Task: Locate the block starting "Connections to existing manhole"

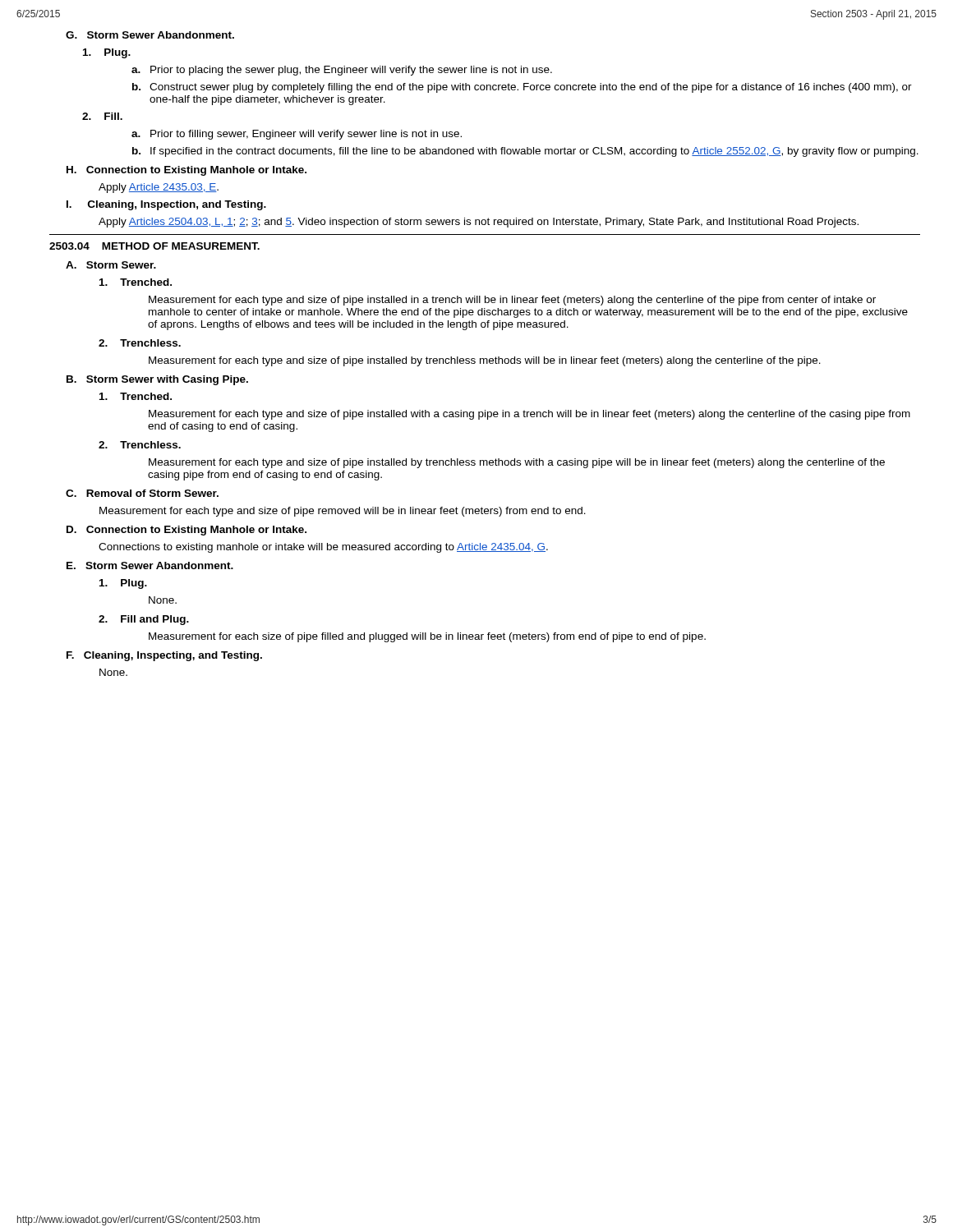Action: click(x=324, y=547)
